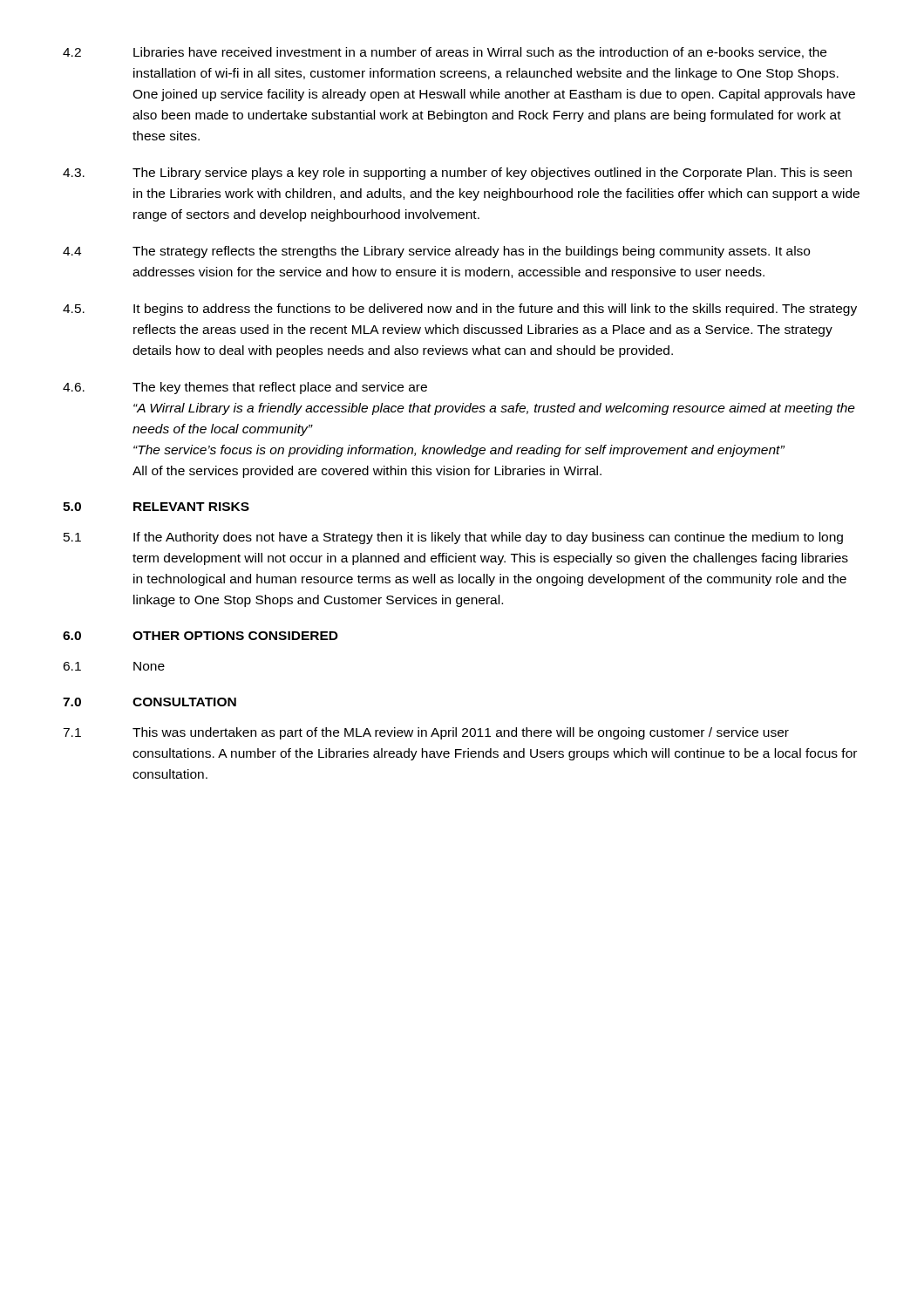This screenshot has height=1308, width=924.
Task: Point to the element starting "7.1 This was undertaken"
Action: (x=462, y=754)
